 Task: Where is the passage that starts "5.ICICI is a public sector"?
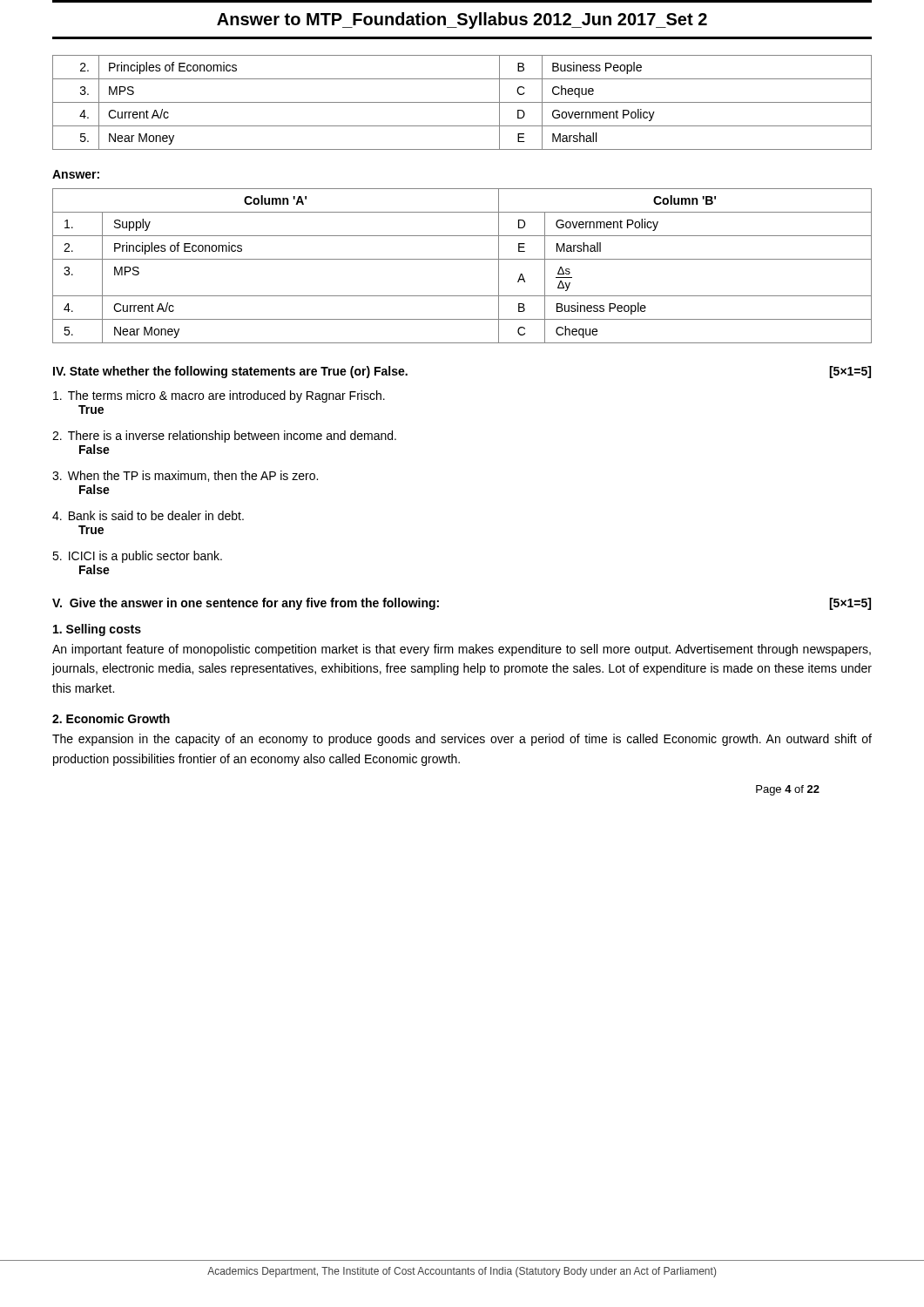point(137,557)
